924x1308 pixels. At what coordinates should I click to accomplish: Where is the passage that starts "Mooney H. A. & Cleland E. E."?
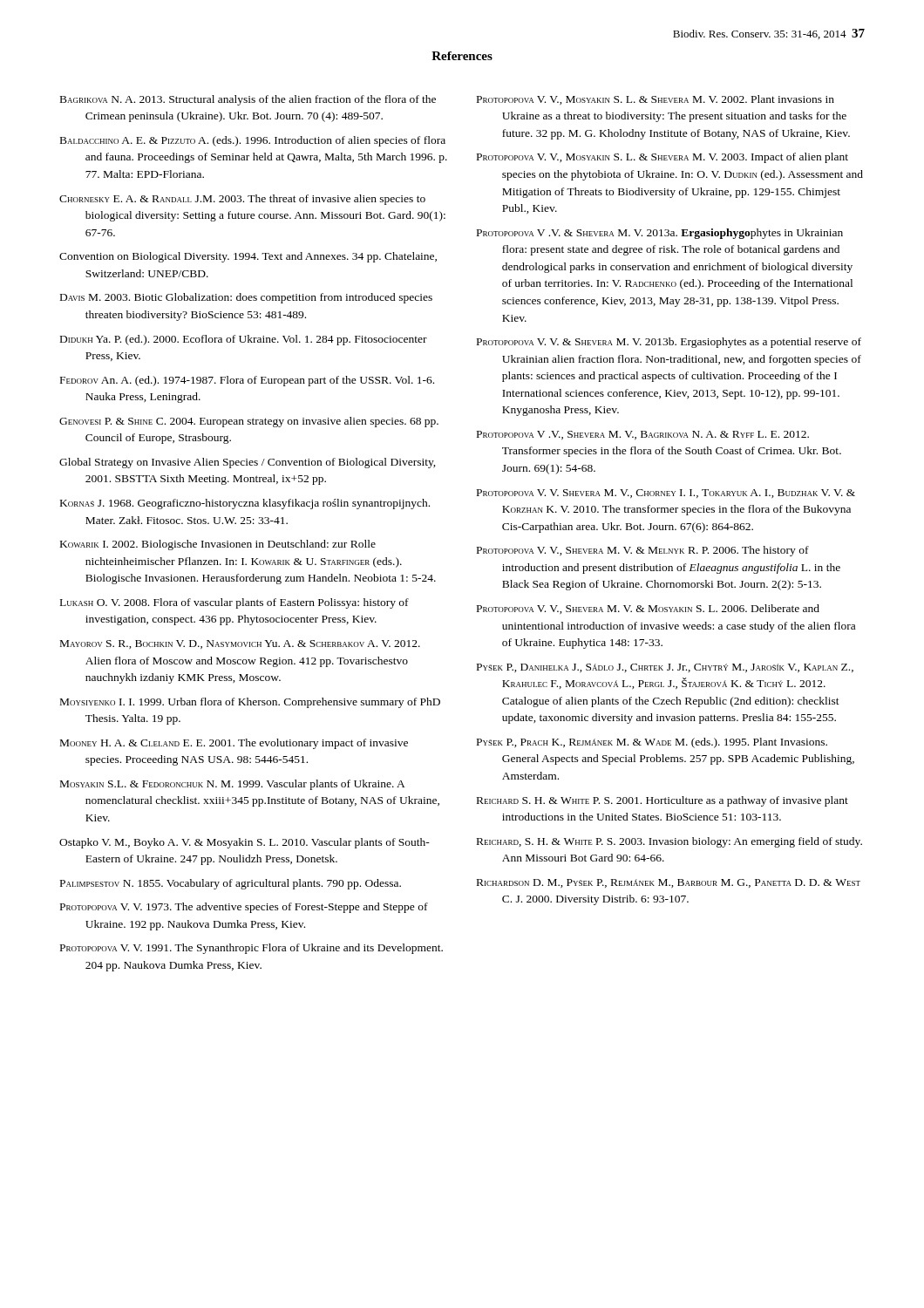pyautogui.click(x=234, y=751)
